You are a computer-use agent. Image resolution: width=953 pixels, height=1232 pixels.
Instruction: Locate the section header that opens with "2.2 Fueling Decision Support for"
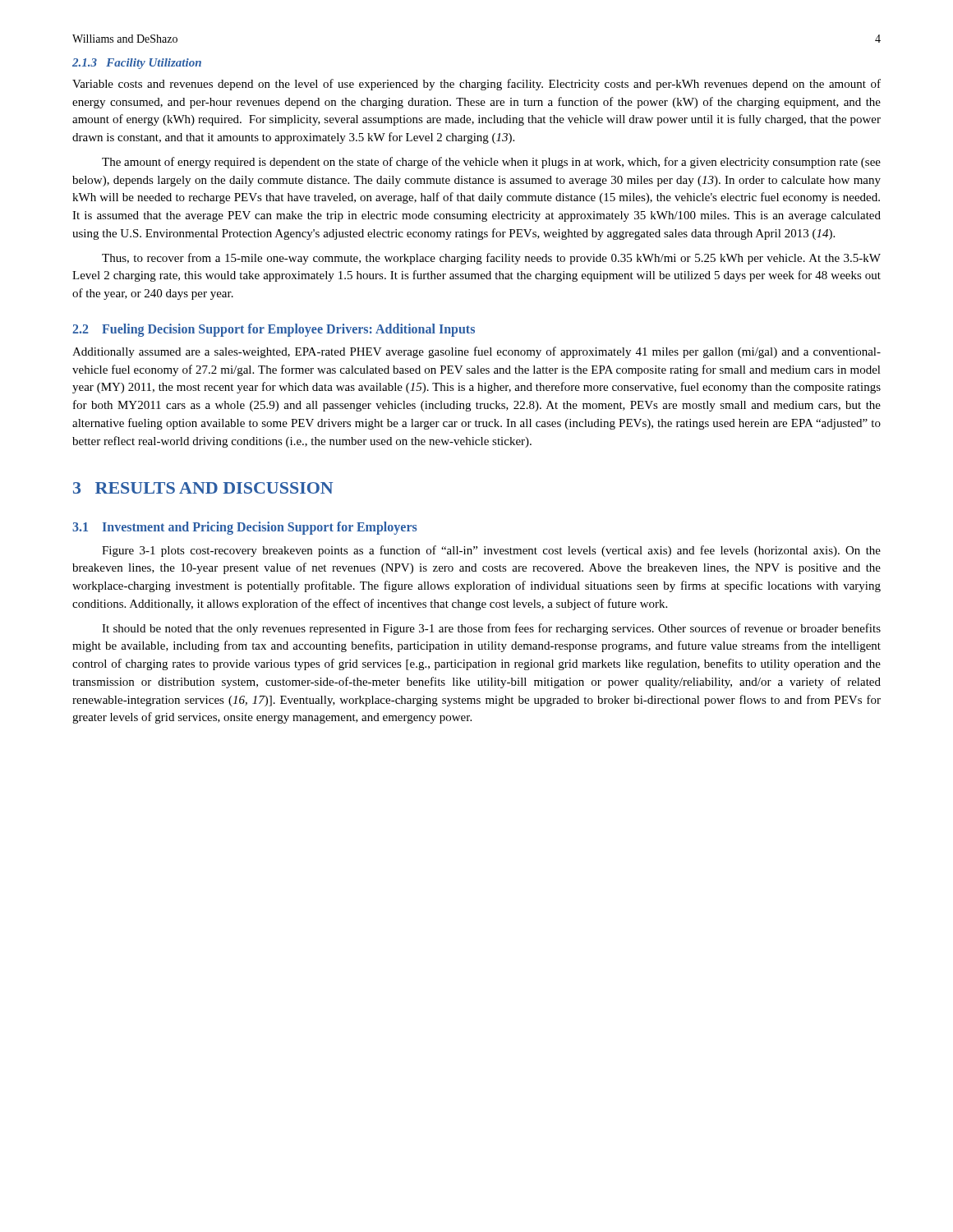pos(274,329)
